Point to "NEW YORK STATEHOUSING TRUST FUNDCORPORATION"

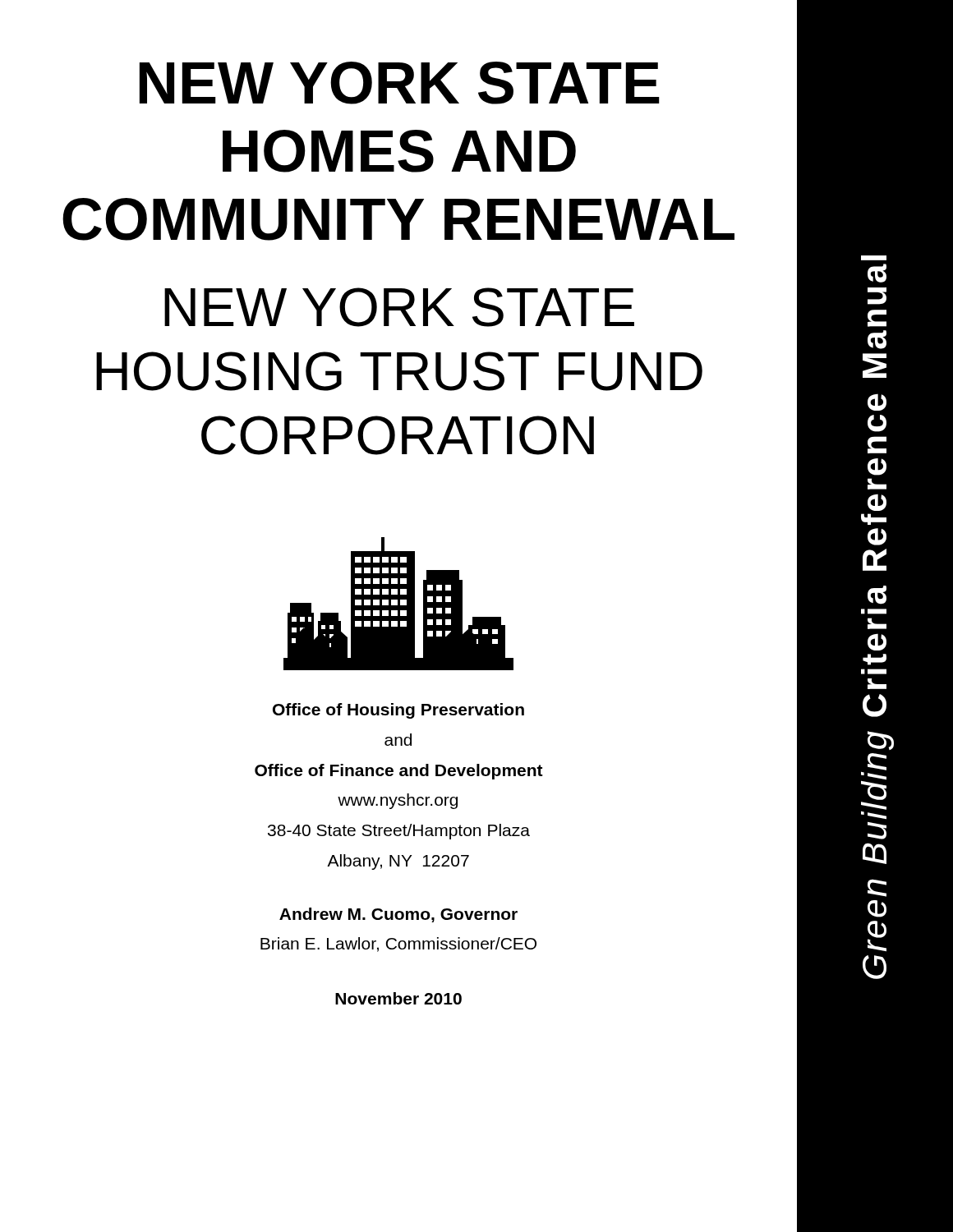[x=398, y=371]
